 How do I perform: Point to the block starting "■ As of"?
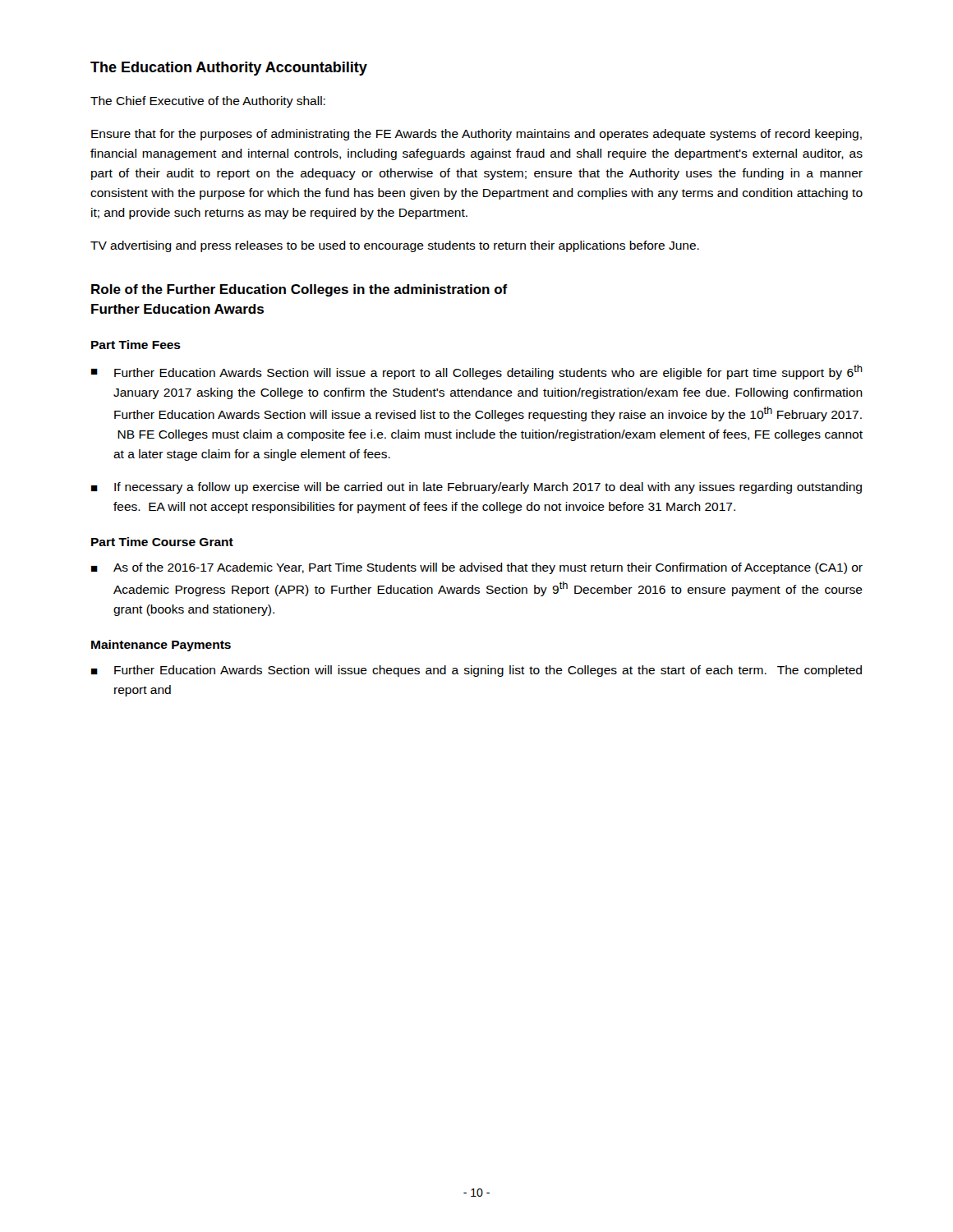[476, 589]
